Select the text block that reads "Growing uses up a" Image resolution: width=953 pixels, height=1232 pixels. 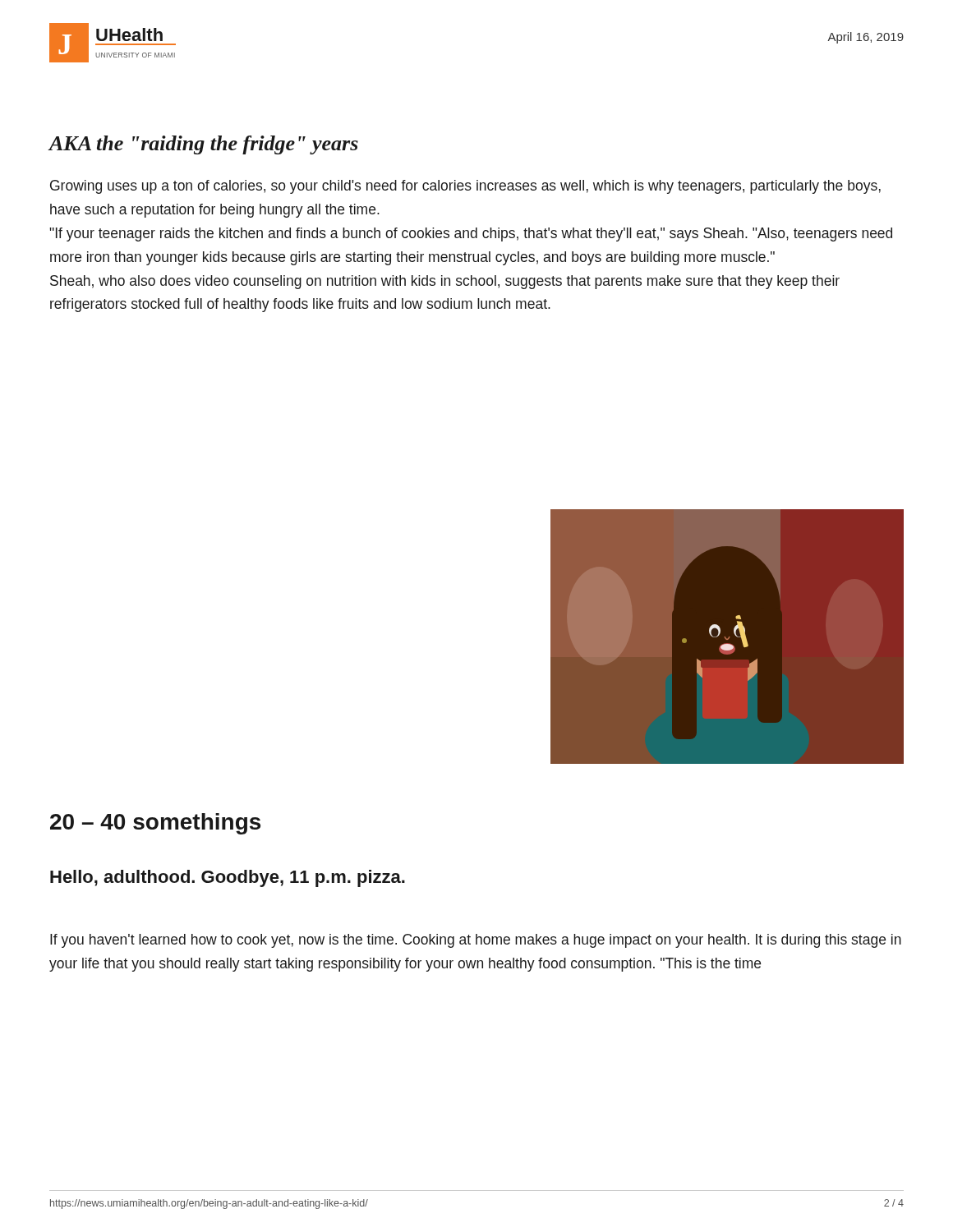[471, 245]
